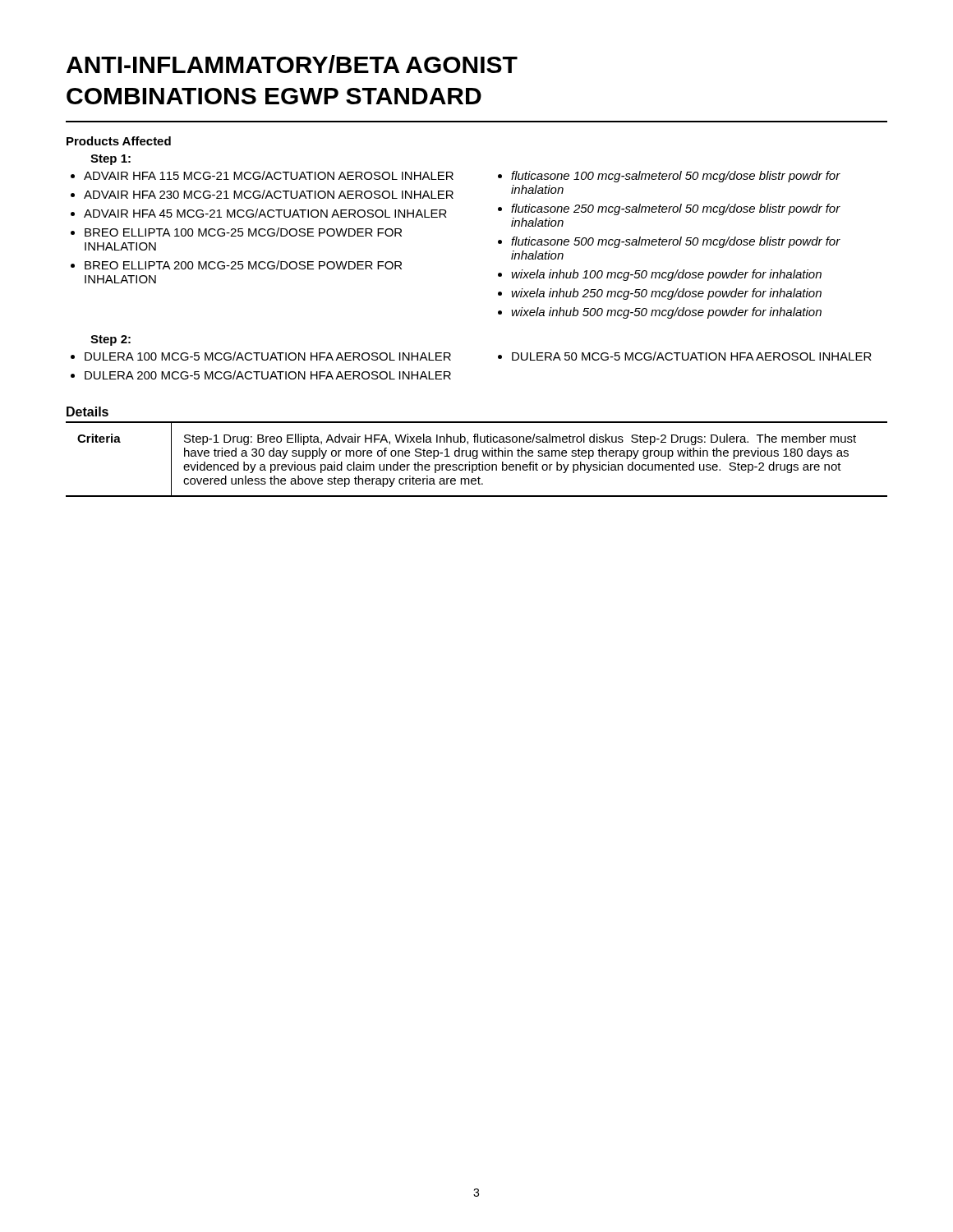The width and height of the screenshot is (953, 1232).
Task: Select the list item that reads "BREO ELLIPTA 100 MCG-25 MCG/DOSE POWDER FOR"
Action: click(243, 239)
